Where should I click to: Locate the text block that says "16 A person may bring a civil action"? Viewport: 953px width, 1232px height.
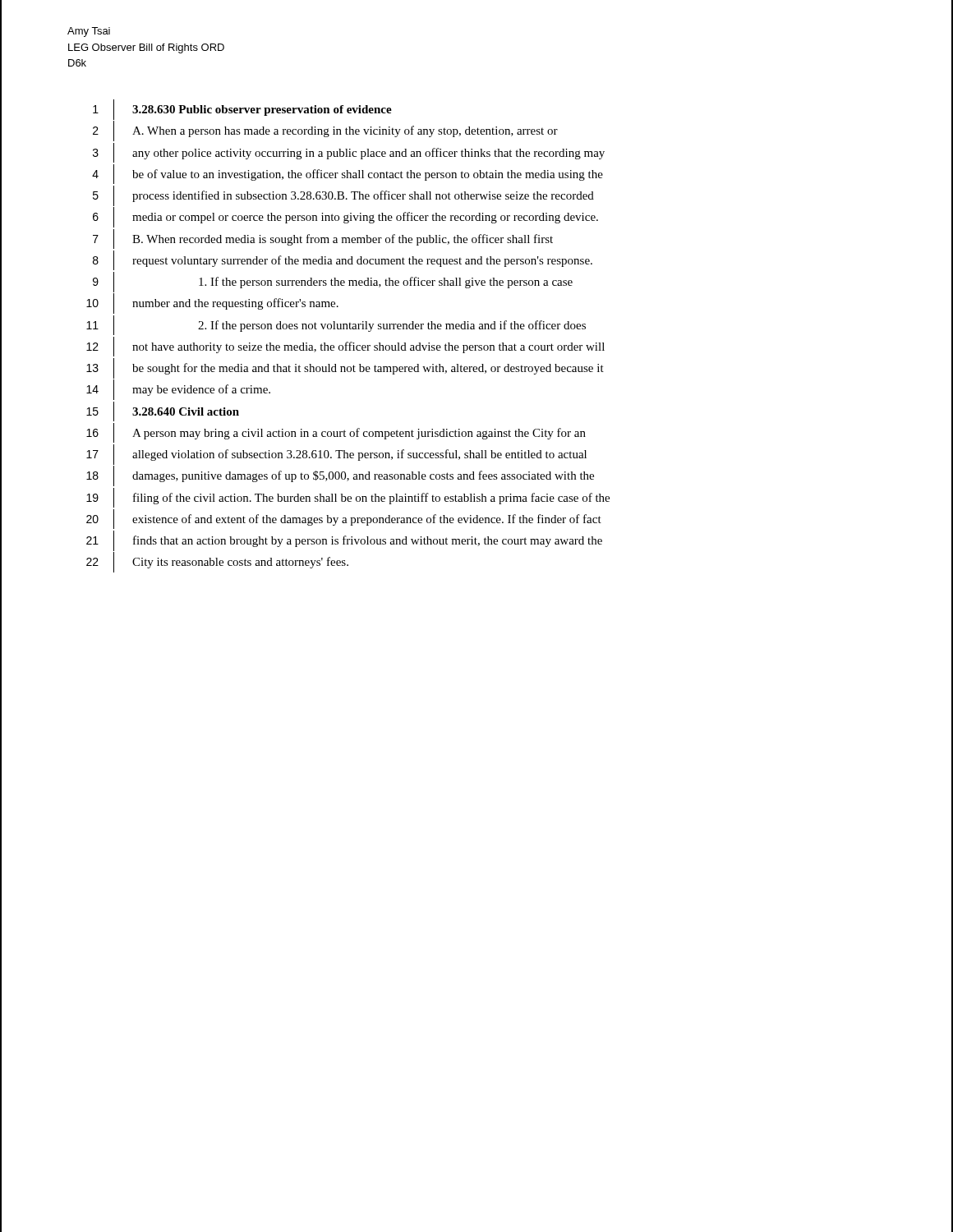pos(485,433)
